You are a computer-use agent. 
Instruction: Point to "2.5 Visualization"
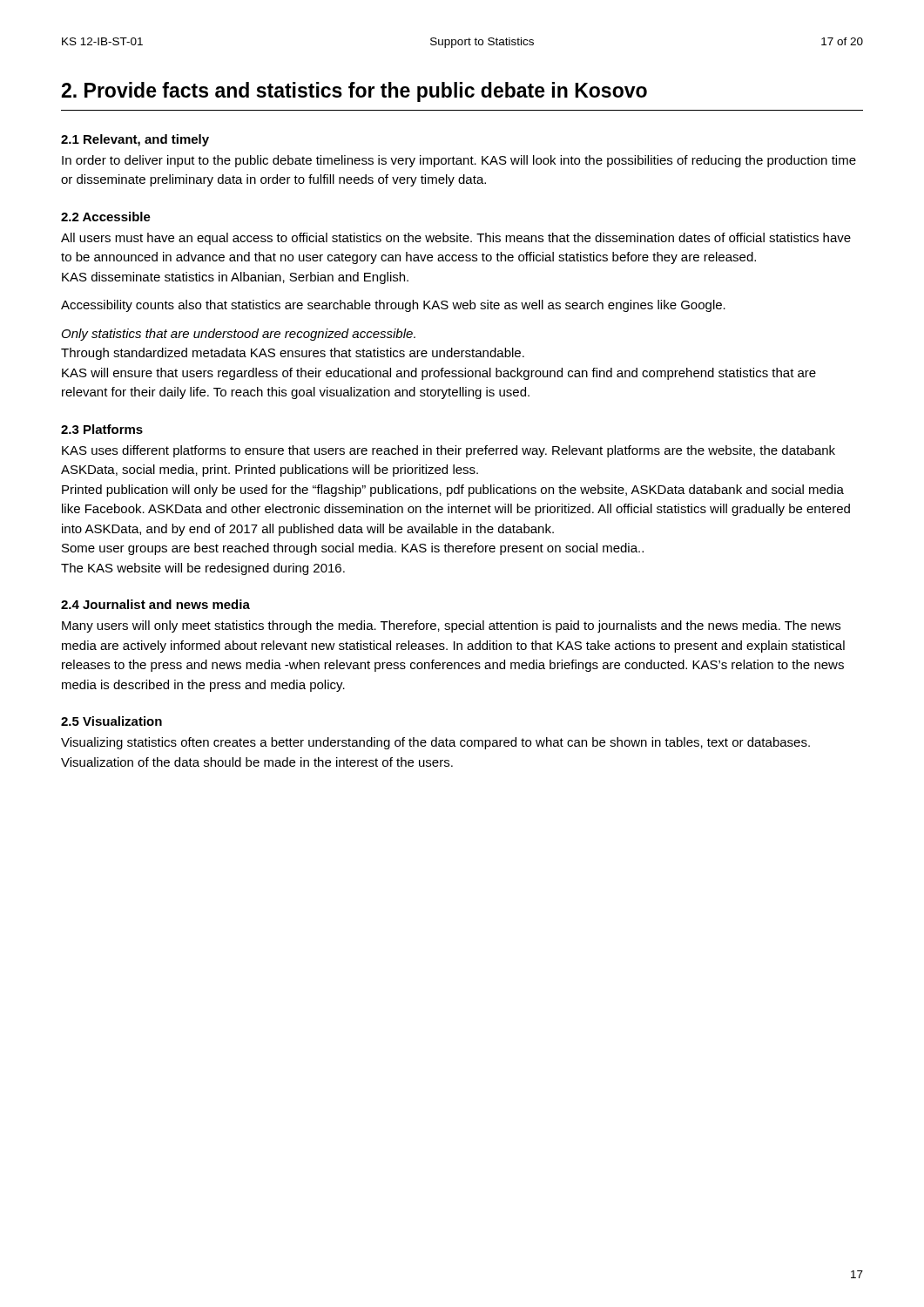[112, 721]
